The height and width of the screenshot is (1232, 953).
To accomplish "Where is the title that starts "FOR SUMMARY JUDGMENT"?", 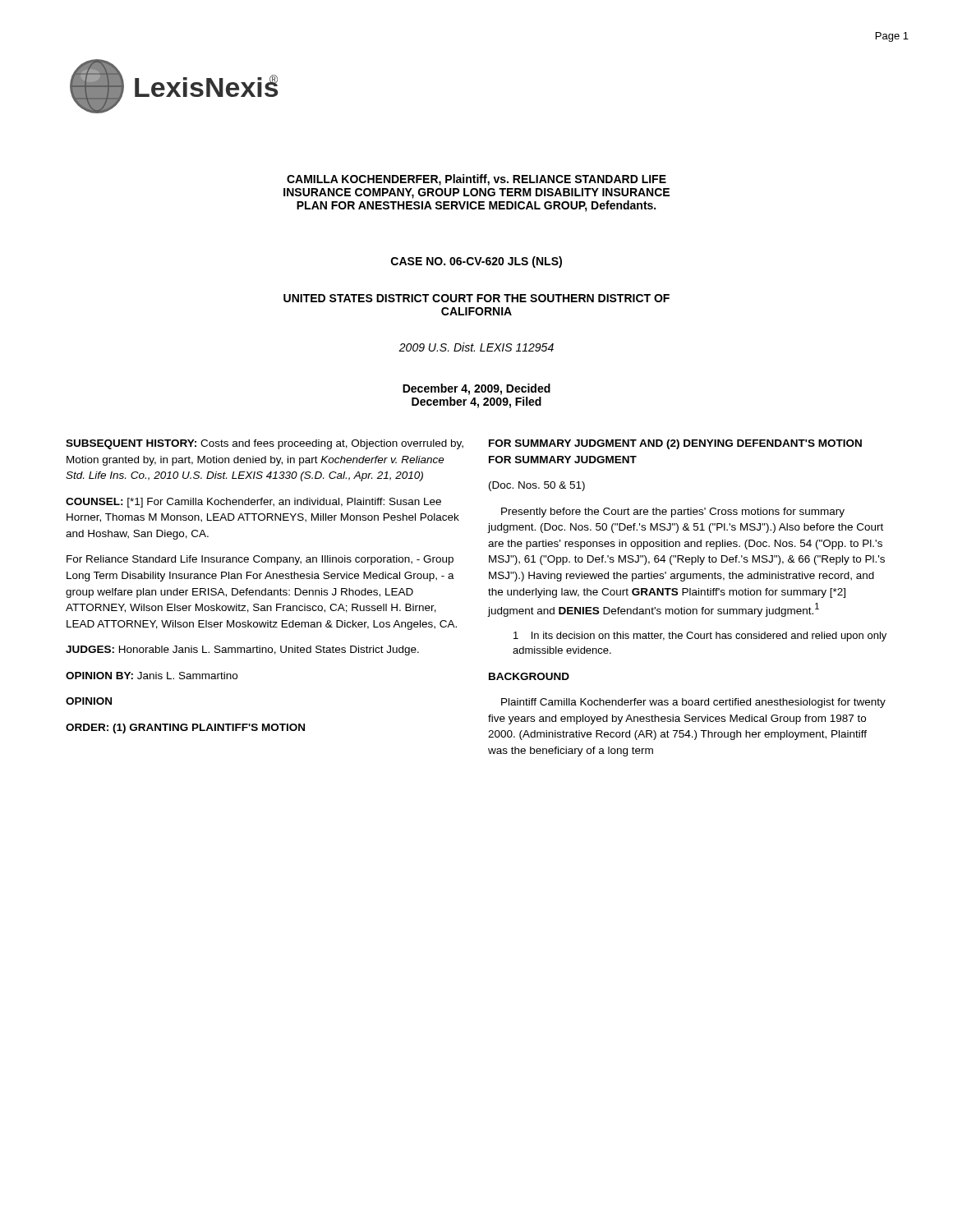I will (x=688, y=451).
